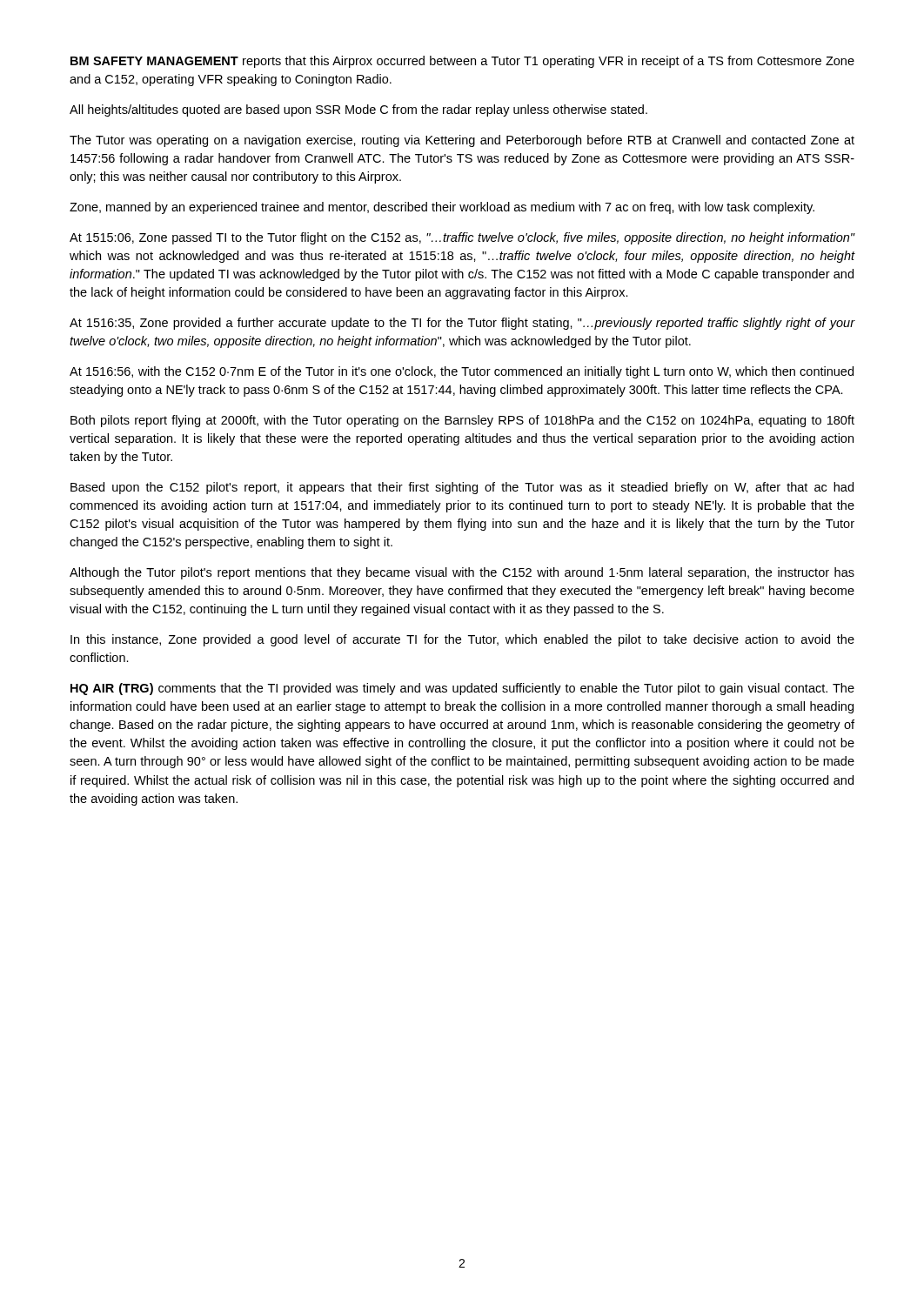Select the text block starting "Although the Tutor"
This screenshot has width=924, height=1305.
tap(462, 591)
